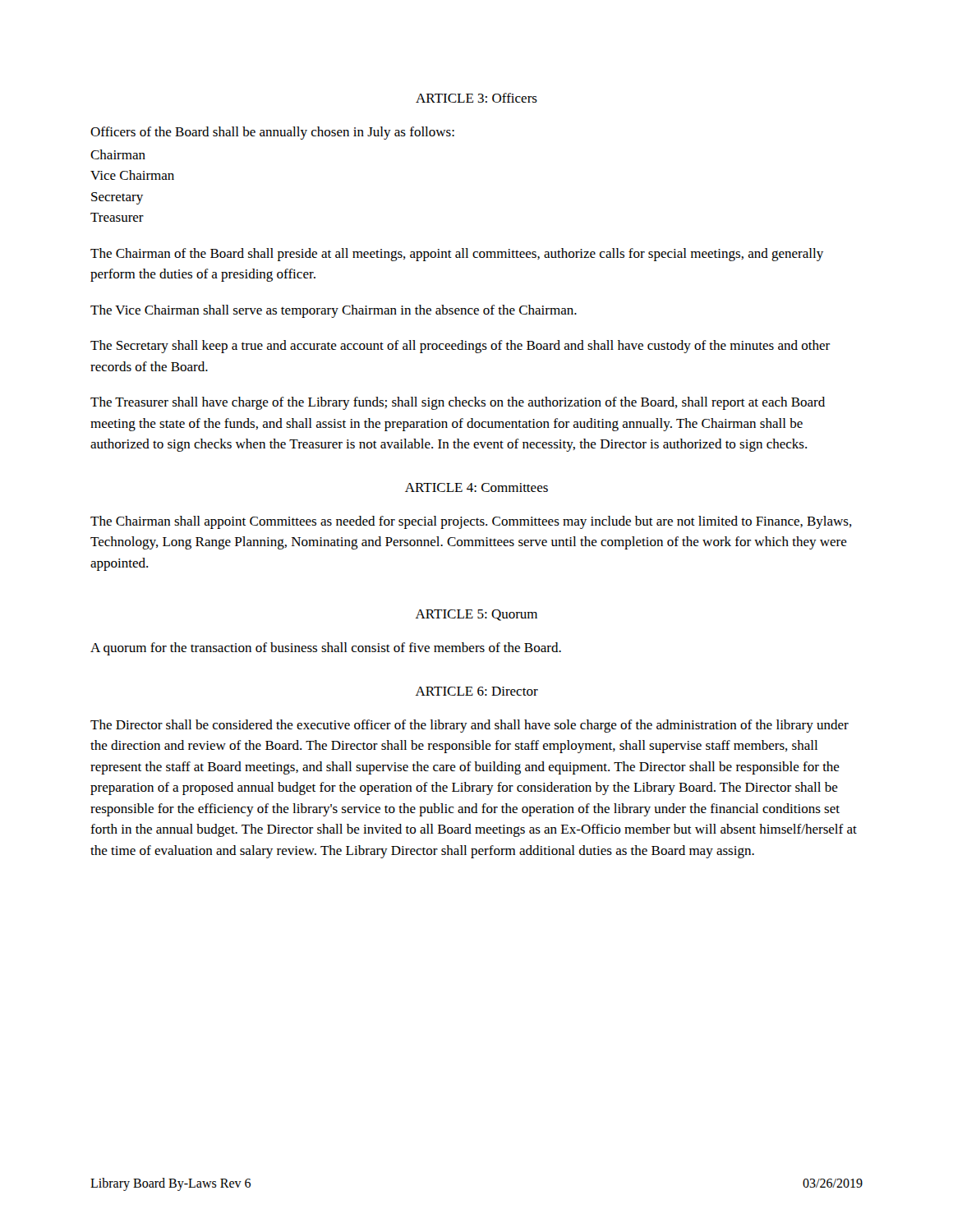Image resolution: width=953 pixels, height=1232 pixels.
Task: Find the block starting "The Director shall be considered the executive officer"
Action: click(x=473, y=787)
